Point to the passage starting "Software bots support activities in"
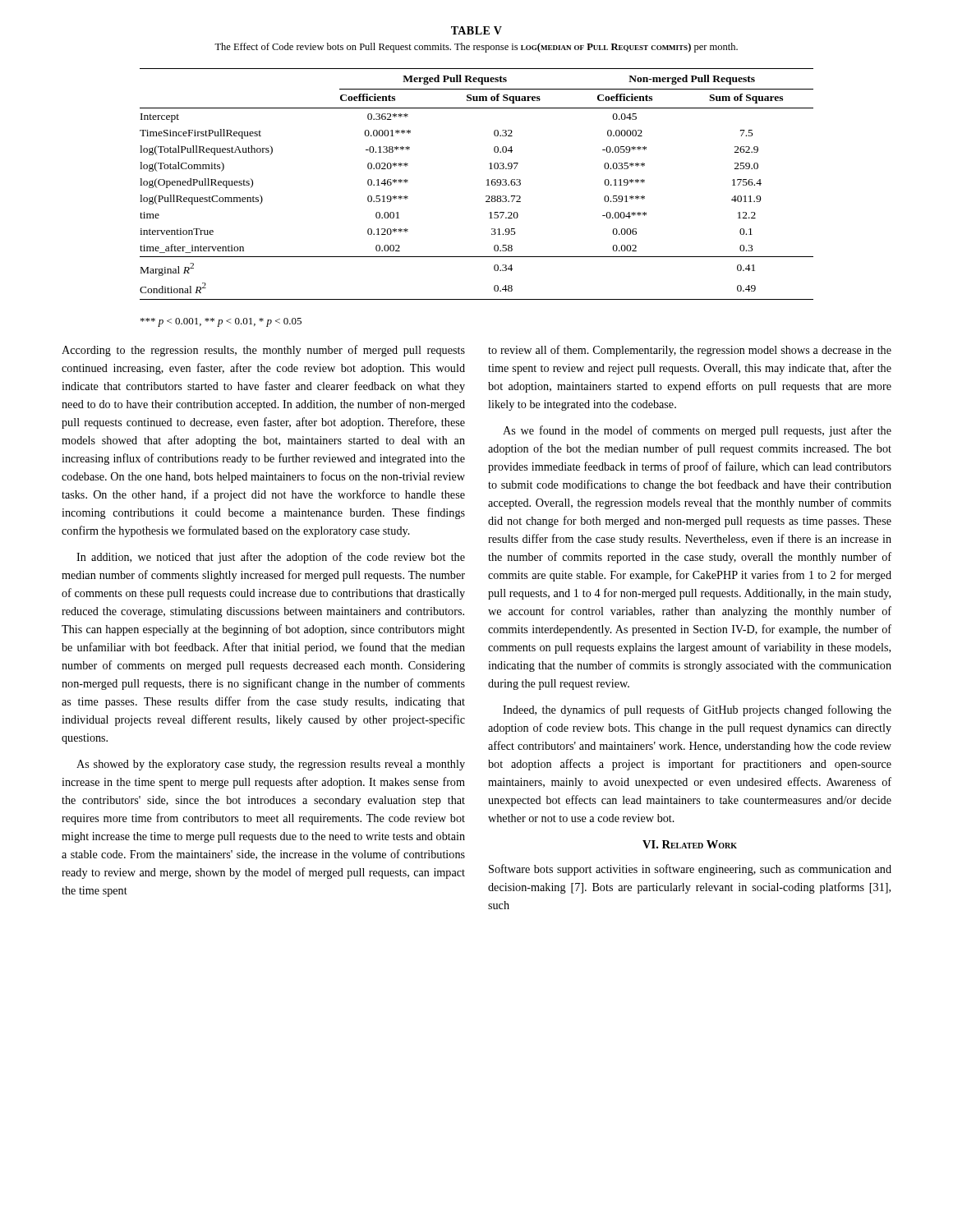The width and height of the screenshot is (953, 1232). [x=690, y=887]
